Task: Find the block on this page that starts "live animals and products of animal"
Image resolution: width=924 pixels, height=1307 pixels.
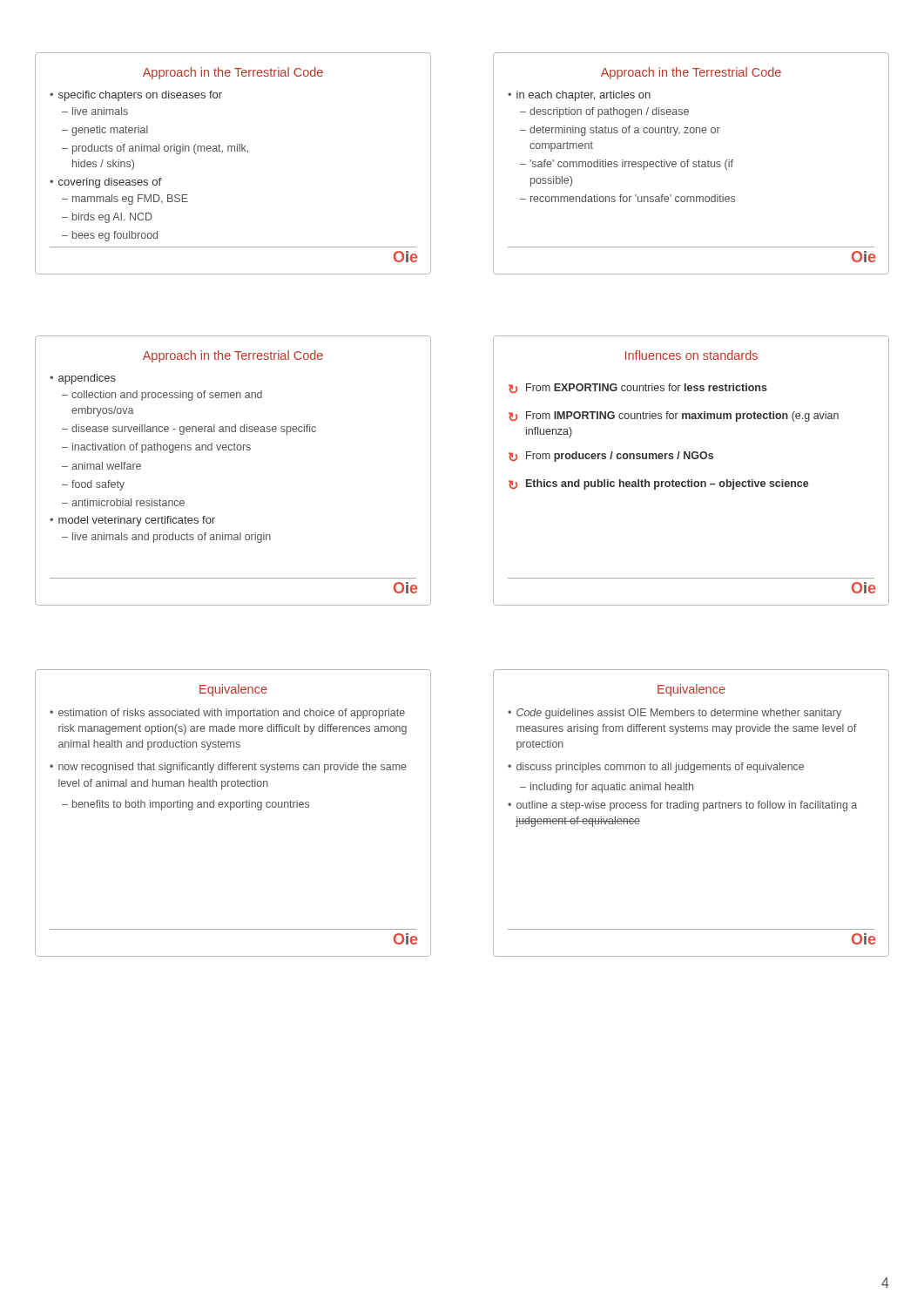Action: click(x=171, y=537)
